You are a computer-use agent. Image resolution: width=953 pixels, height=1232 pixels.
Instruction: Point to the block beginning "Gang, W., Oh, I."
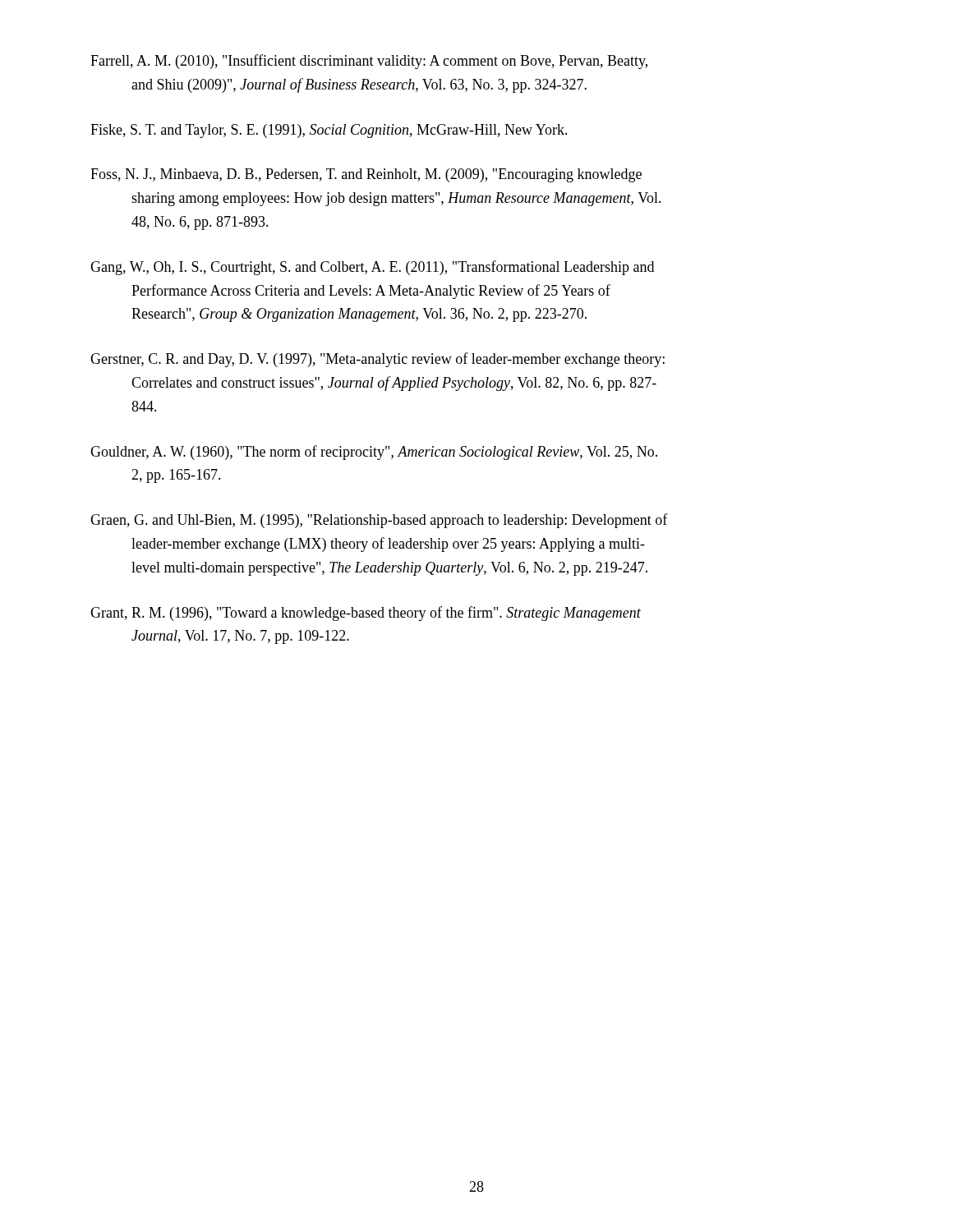(x=476, y=291)
